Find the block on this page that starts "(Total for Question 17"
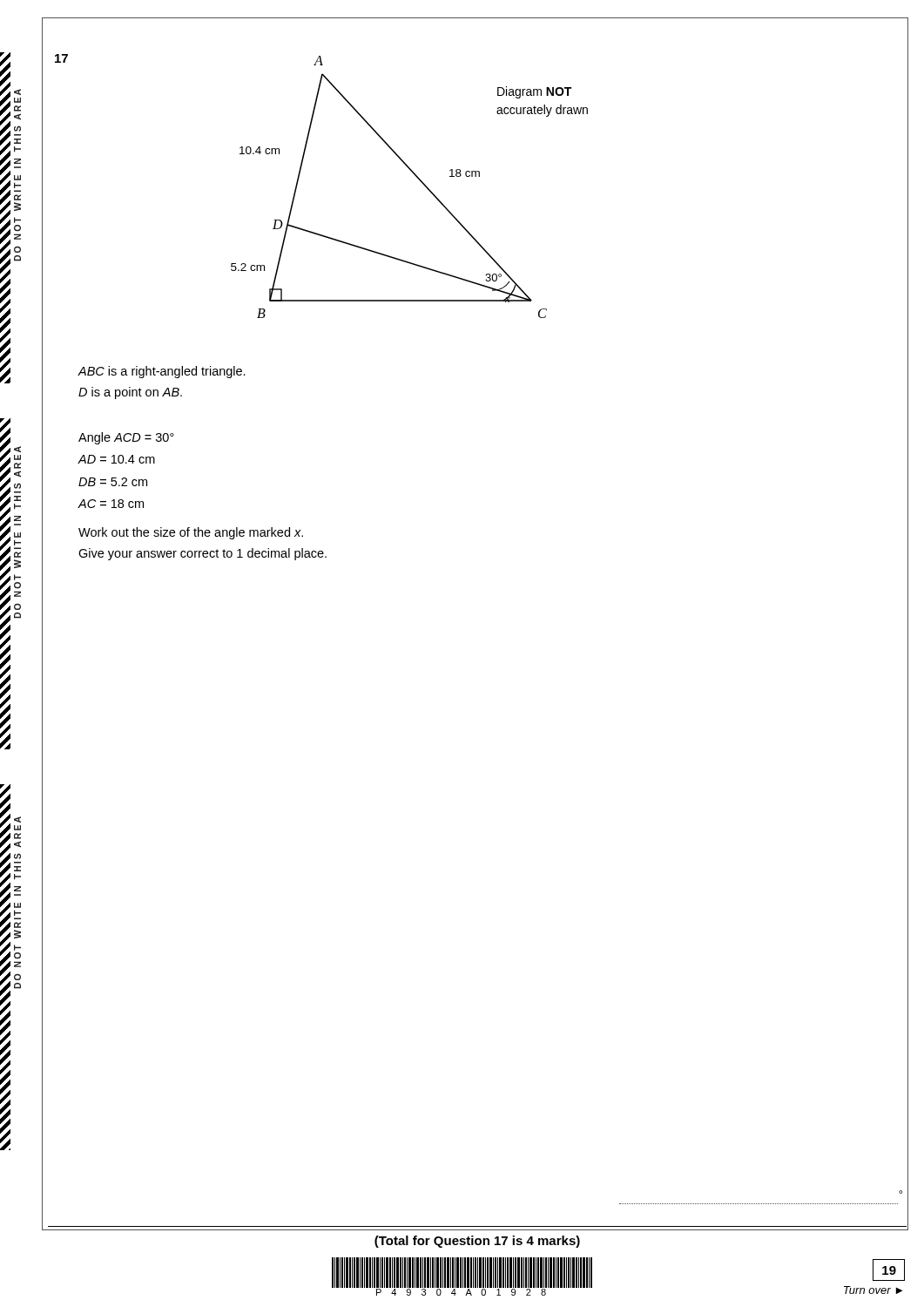 tap(477, 1240)
